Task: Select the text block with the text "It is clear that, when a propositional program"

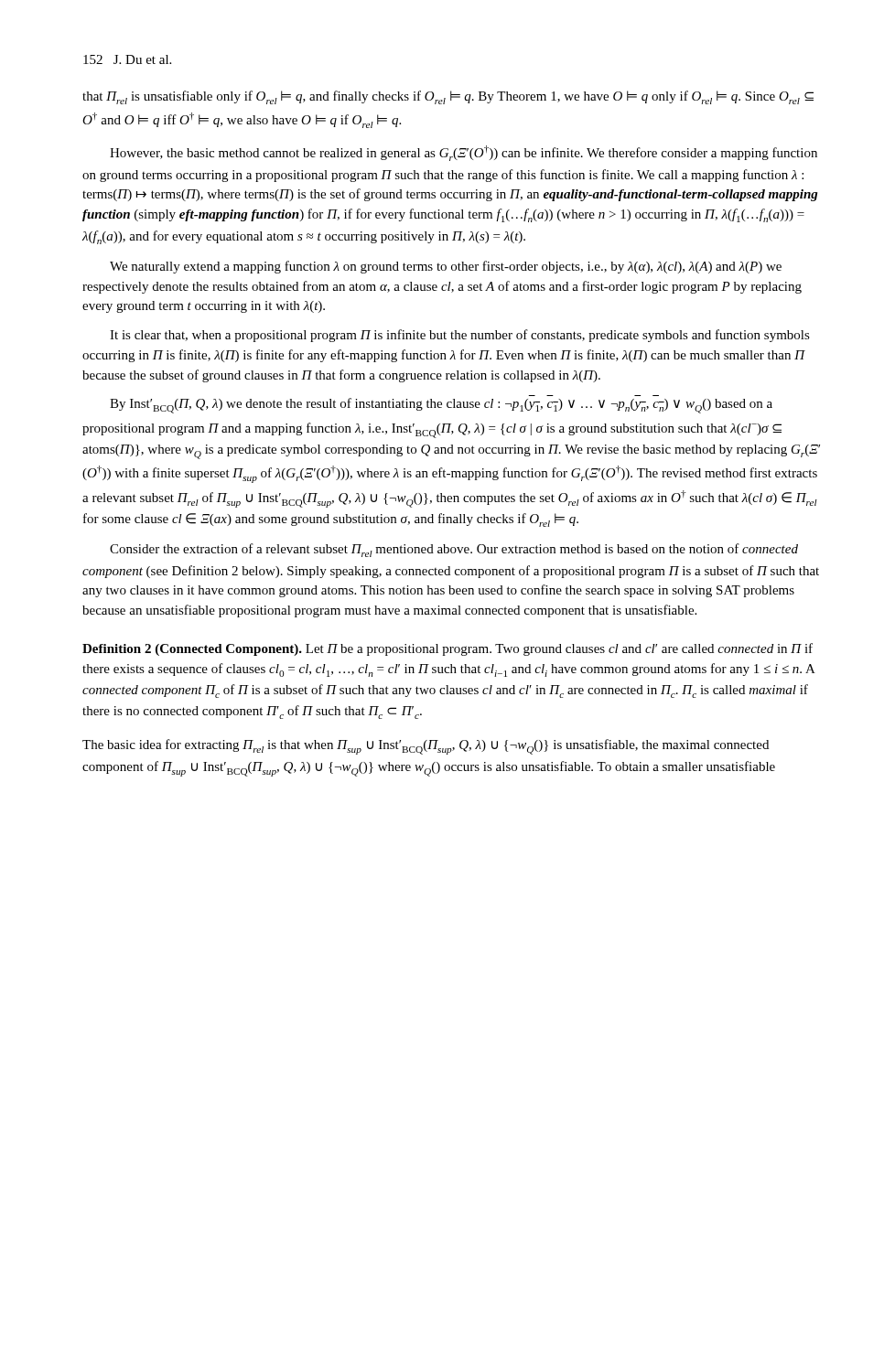Action: 446,355
